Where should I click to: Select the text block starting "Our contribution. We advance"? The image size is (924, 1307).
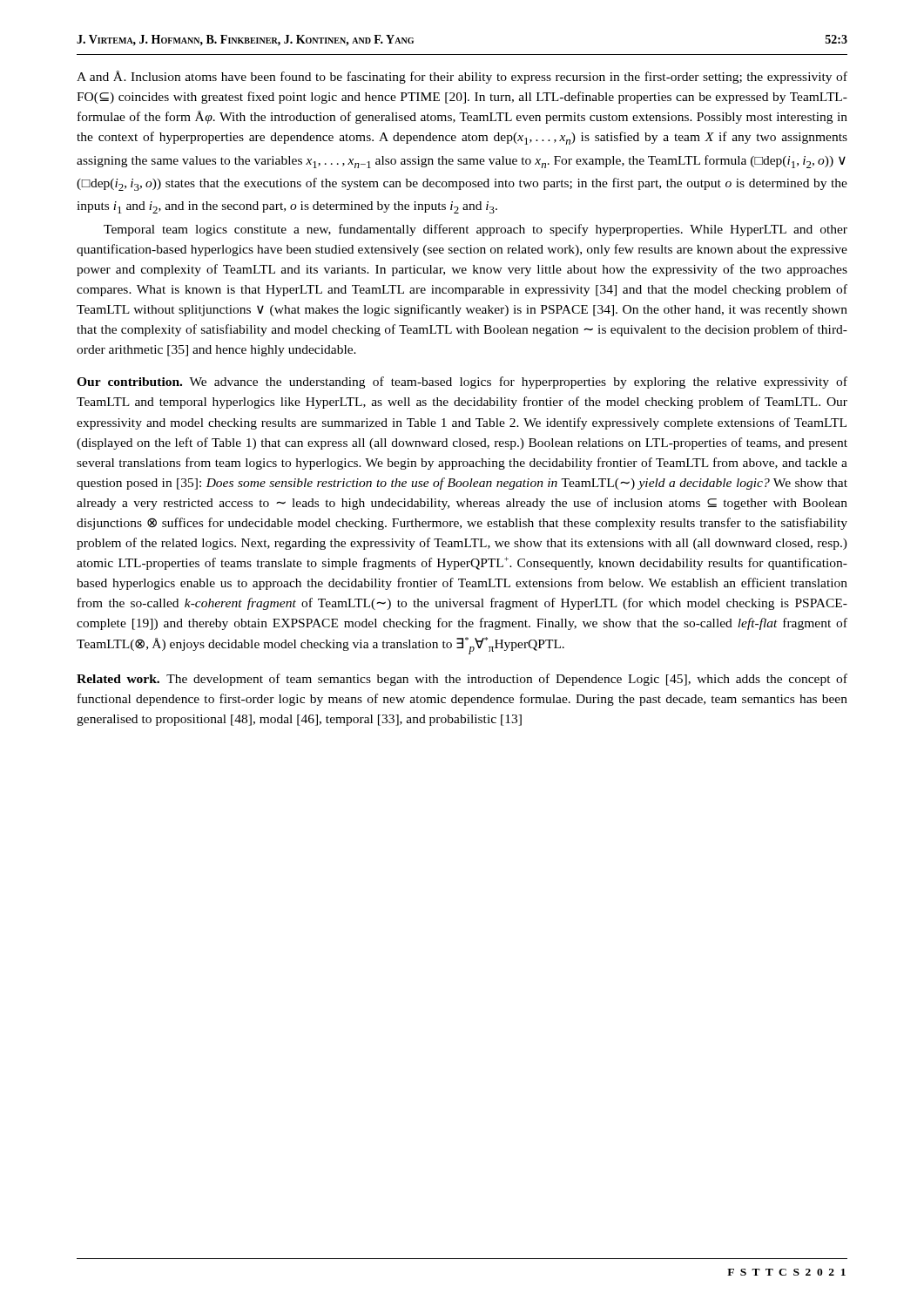coord(462,514)
